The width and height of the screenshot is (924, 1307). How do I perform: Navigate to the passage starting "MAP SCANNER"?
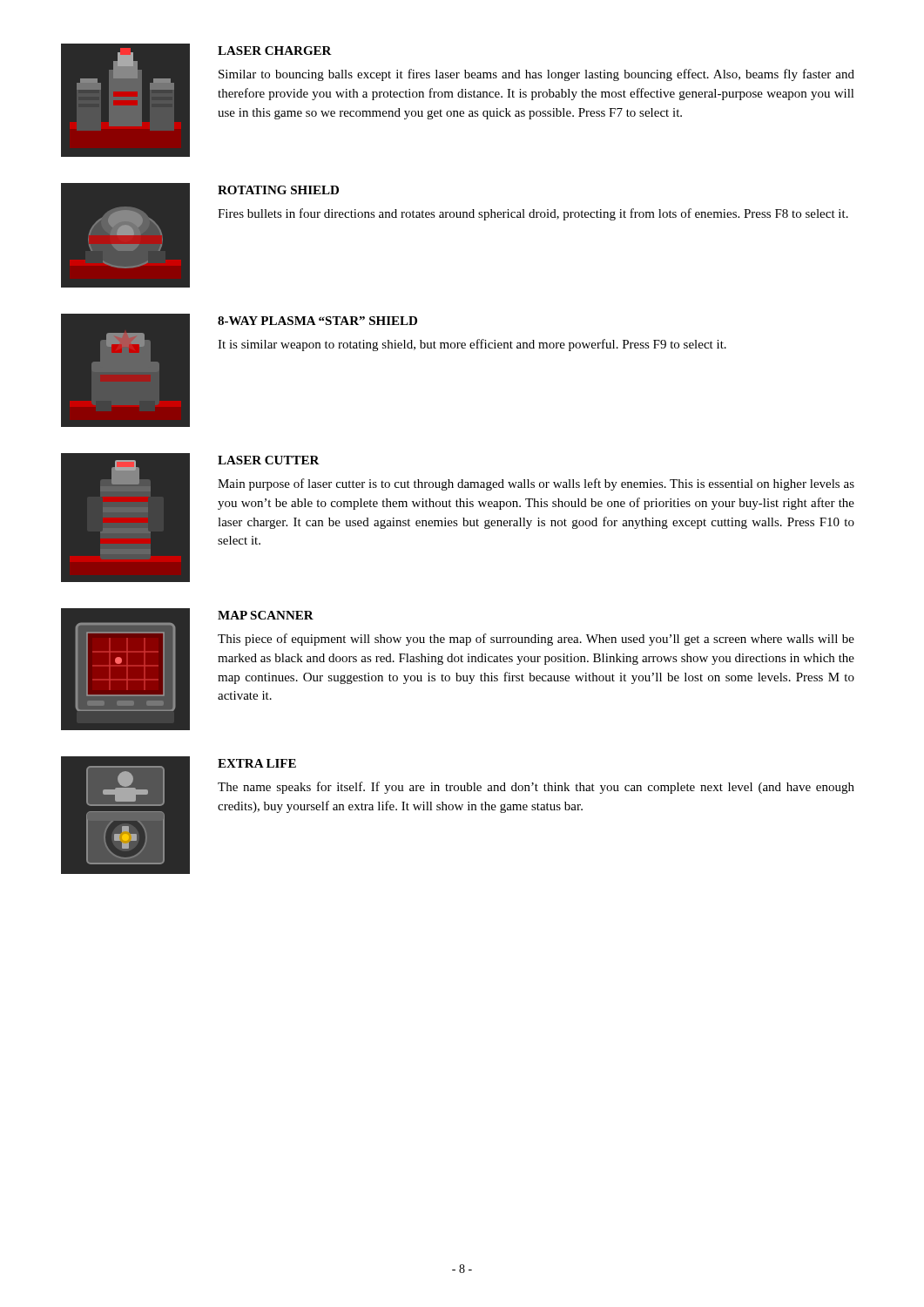(x=265, y=615)
